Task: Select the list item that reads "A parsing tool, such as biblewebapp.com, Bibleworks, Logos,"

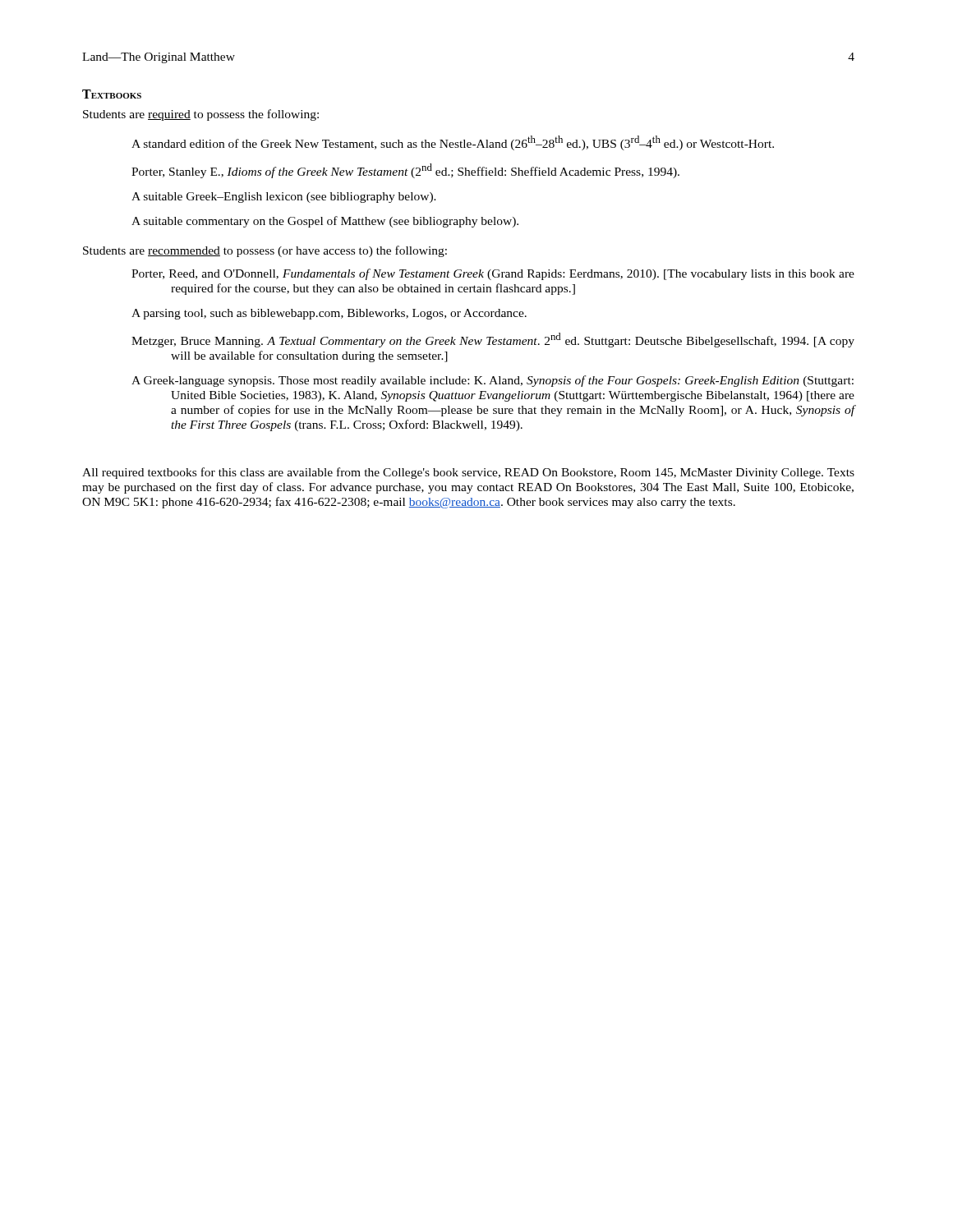Action: [x=329, y=313]
